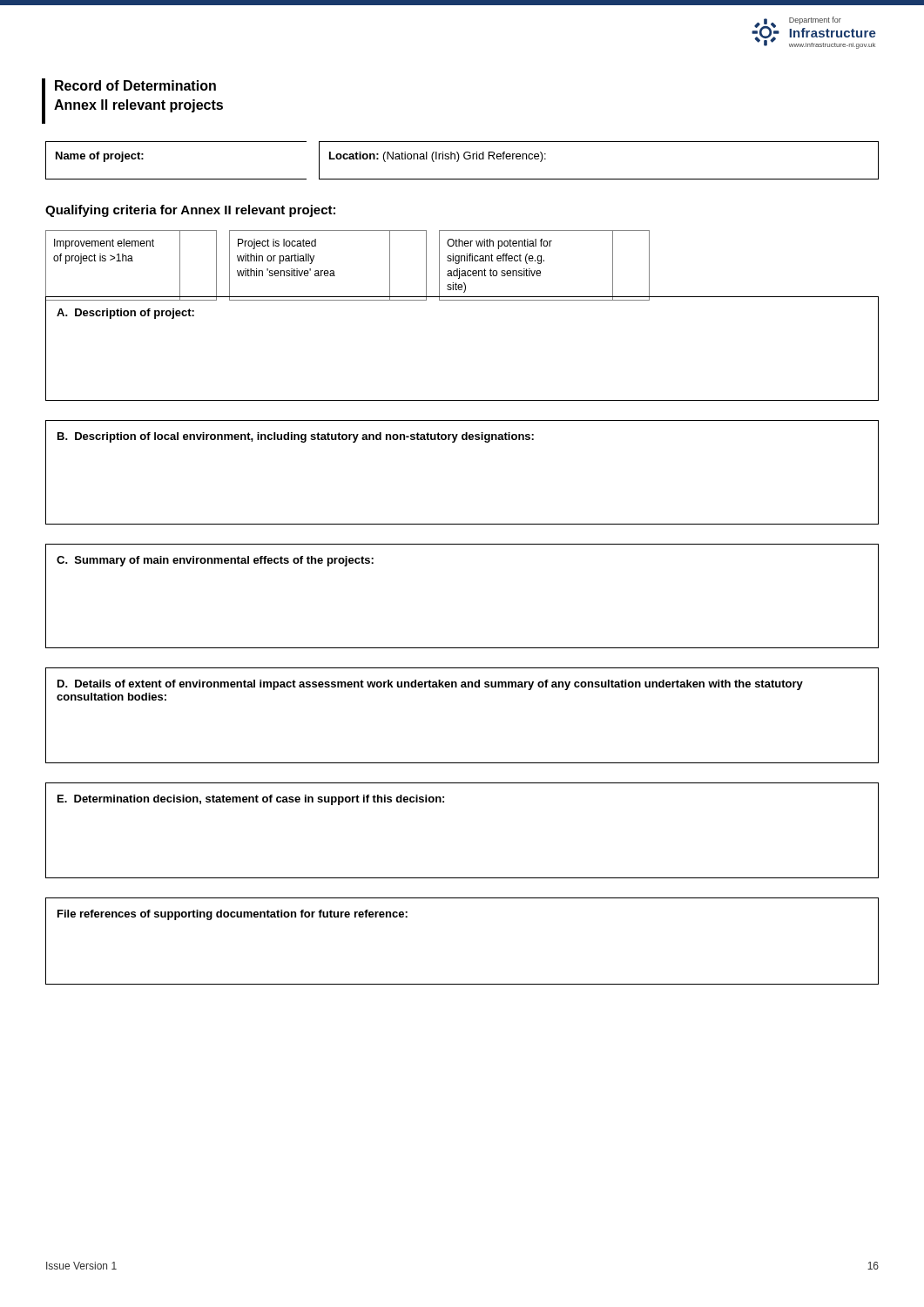Image resolution: width=924 pixels, height=1307 pixels.
Task: Find the table that mentions "File references of supporting"
Action: 462,941
